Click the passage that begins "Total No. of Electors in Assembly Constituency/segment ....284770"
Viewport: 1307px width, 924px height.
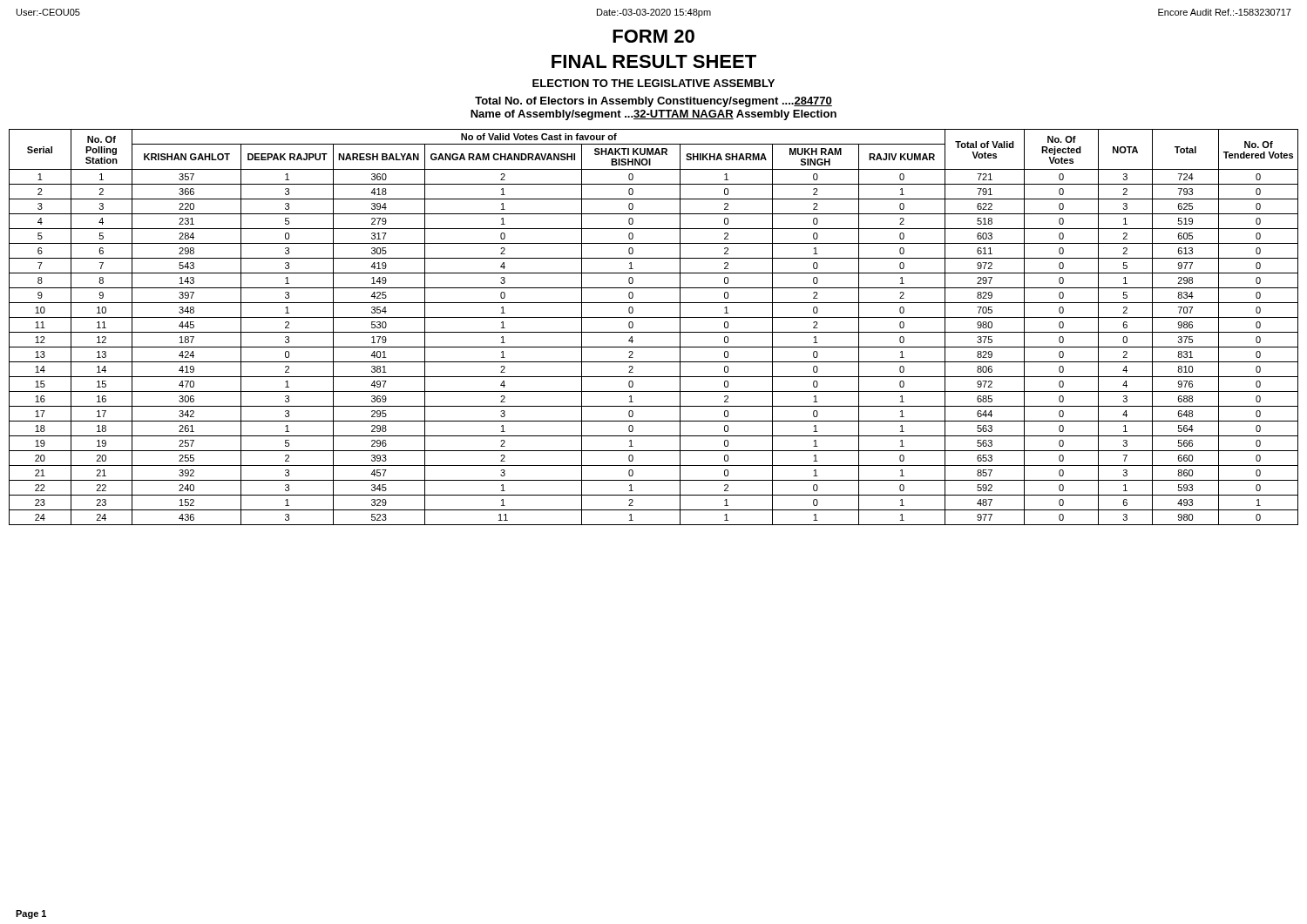coord(654,107)
